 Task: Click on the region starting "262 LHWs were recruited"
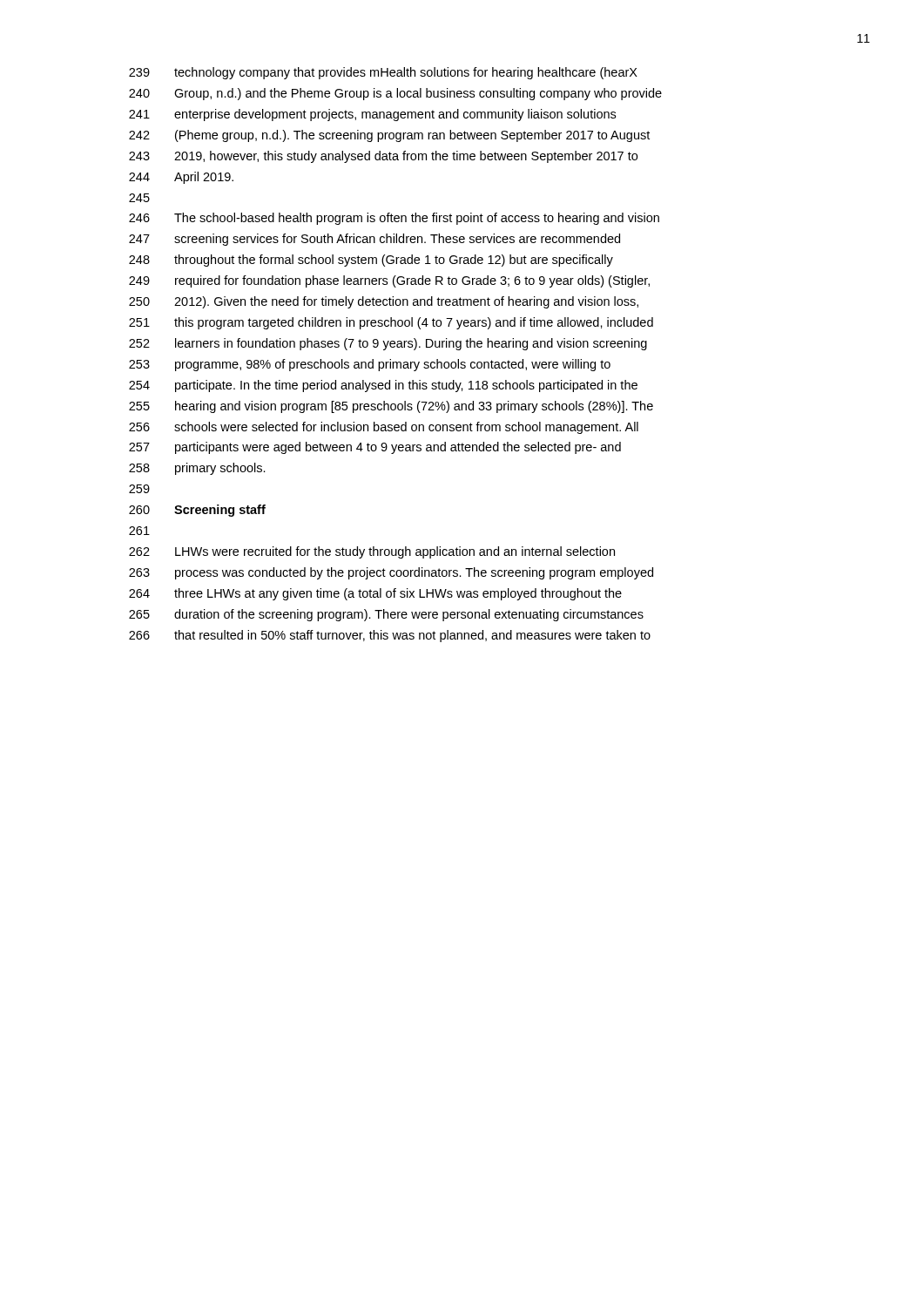pyautogui.click(x=479, y=594)
